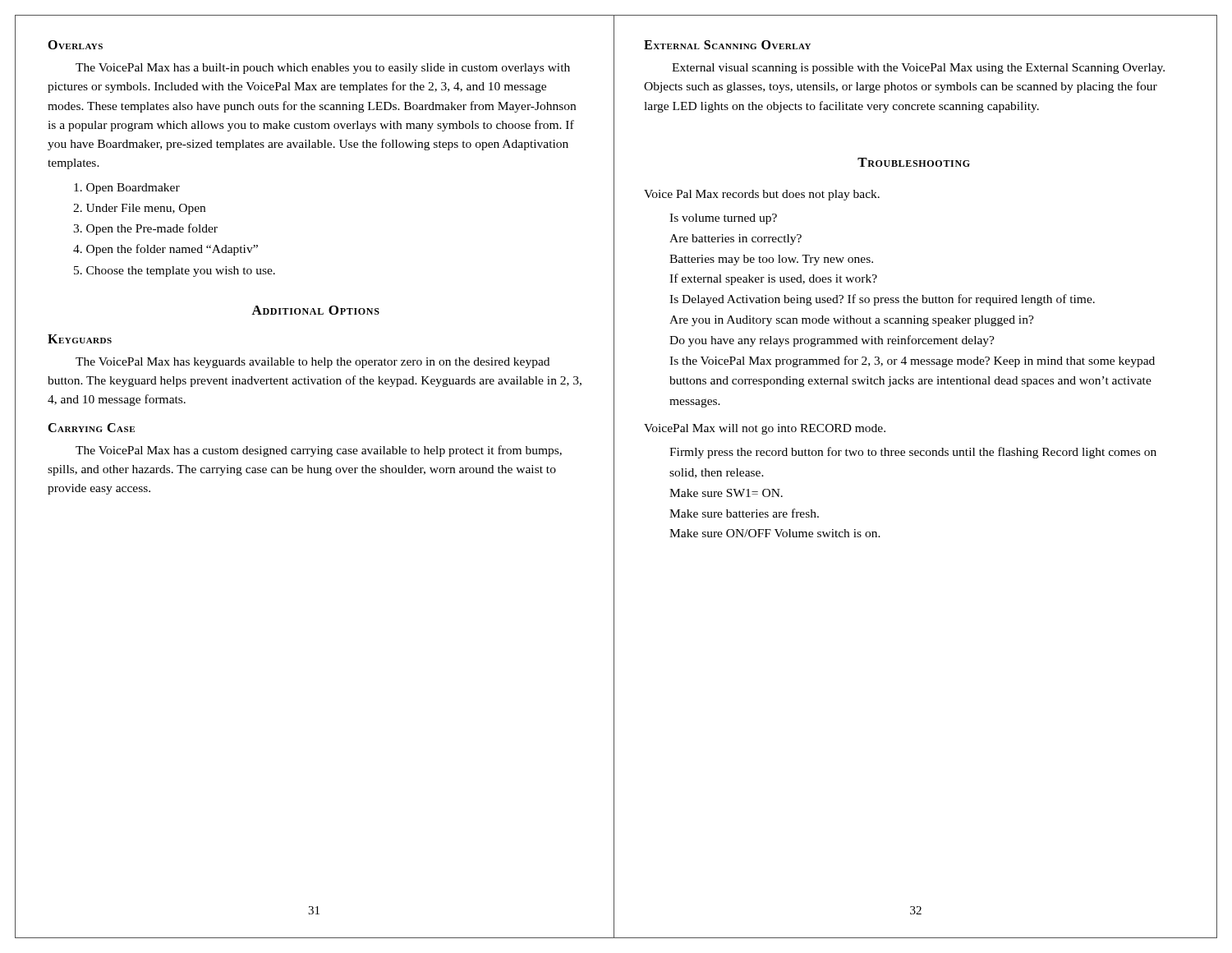The height and width of the screenshot is (953, 1232).
Task: Locate the text "External Scanning Overlay"
Action: coord(727,45)
